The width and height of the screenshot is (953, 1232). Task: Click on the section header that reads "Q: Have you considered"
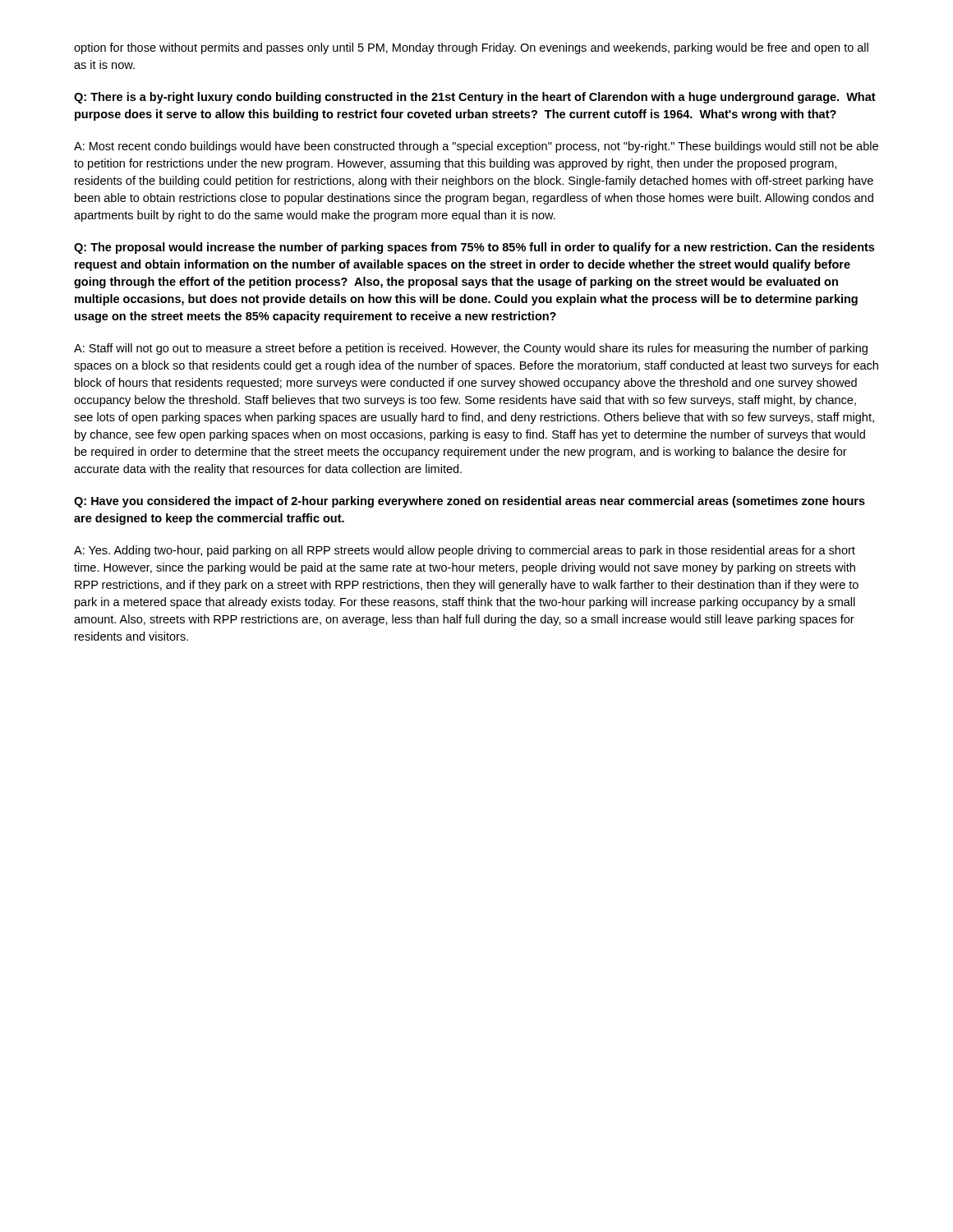pos(469,510)
